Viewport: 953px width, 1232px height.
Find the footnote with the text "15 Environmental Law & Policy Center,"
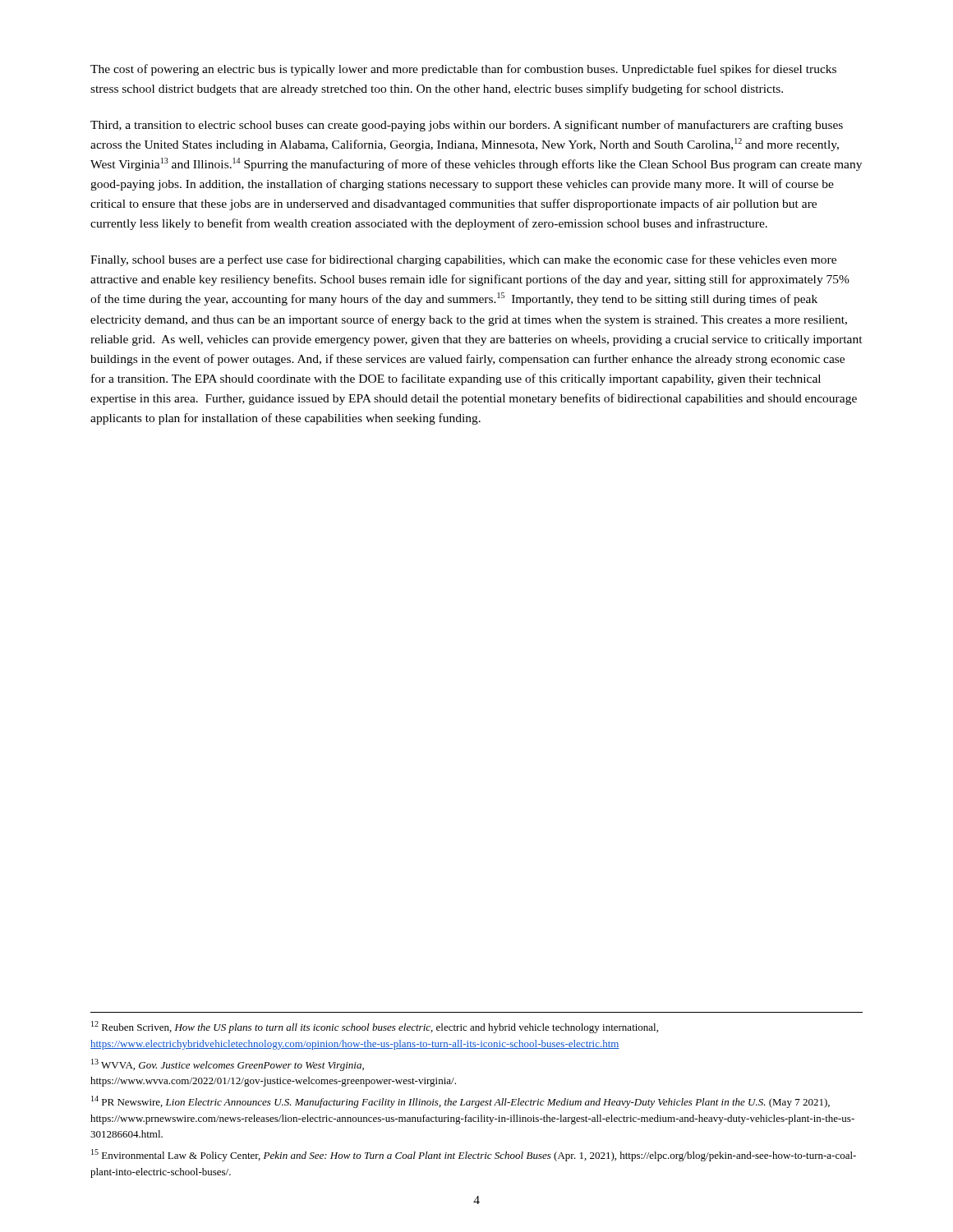(x=473, y=1162)
